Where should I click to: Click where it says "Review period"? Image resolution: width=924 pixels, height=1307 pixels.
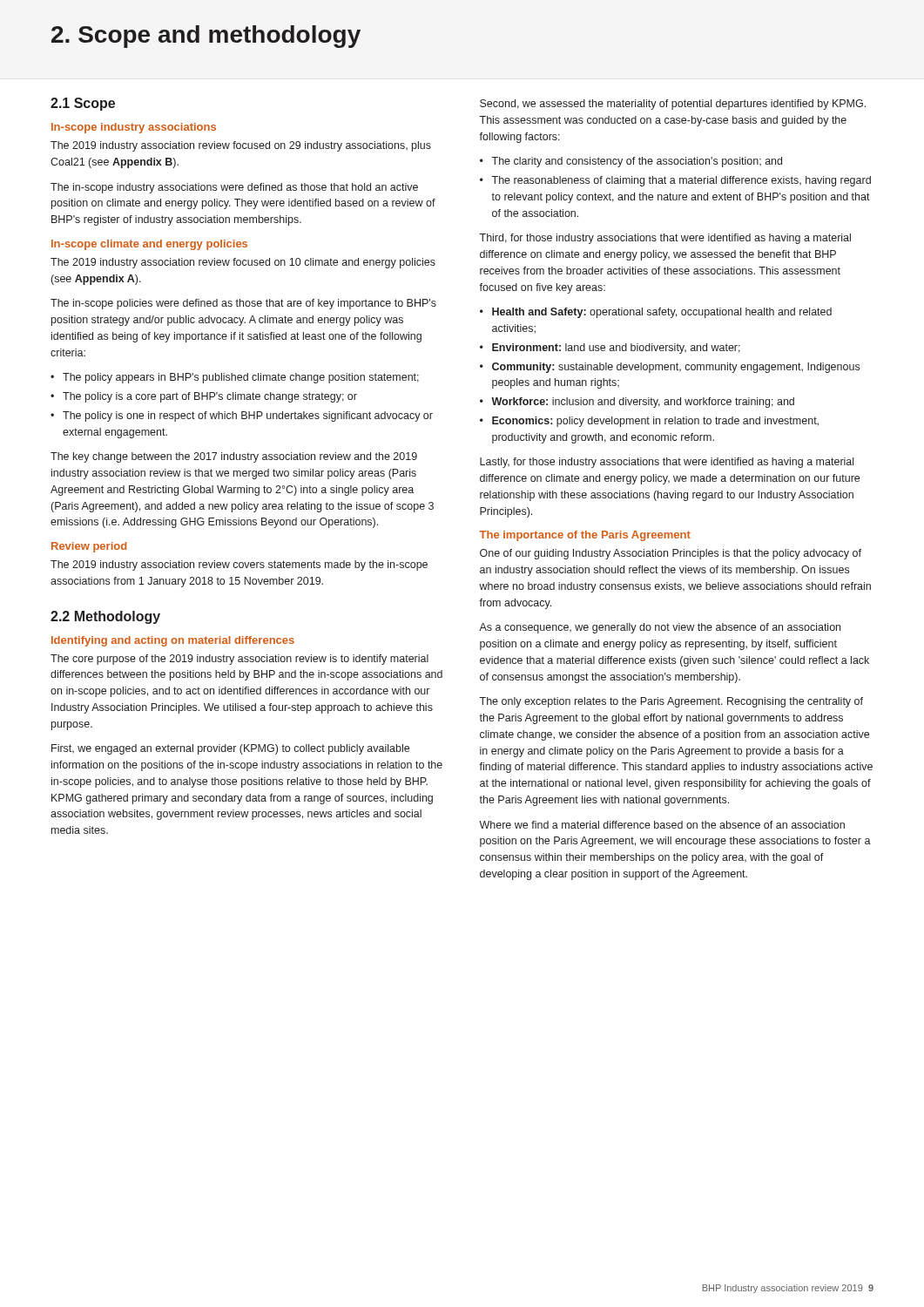89,546
